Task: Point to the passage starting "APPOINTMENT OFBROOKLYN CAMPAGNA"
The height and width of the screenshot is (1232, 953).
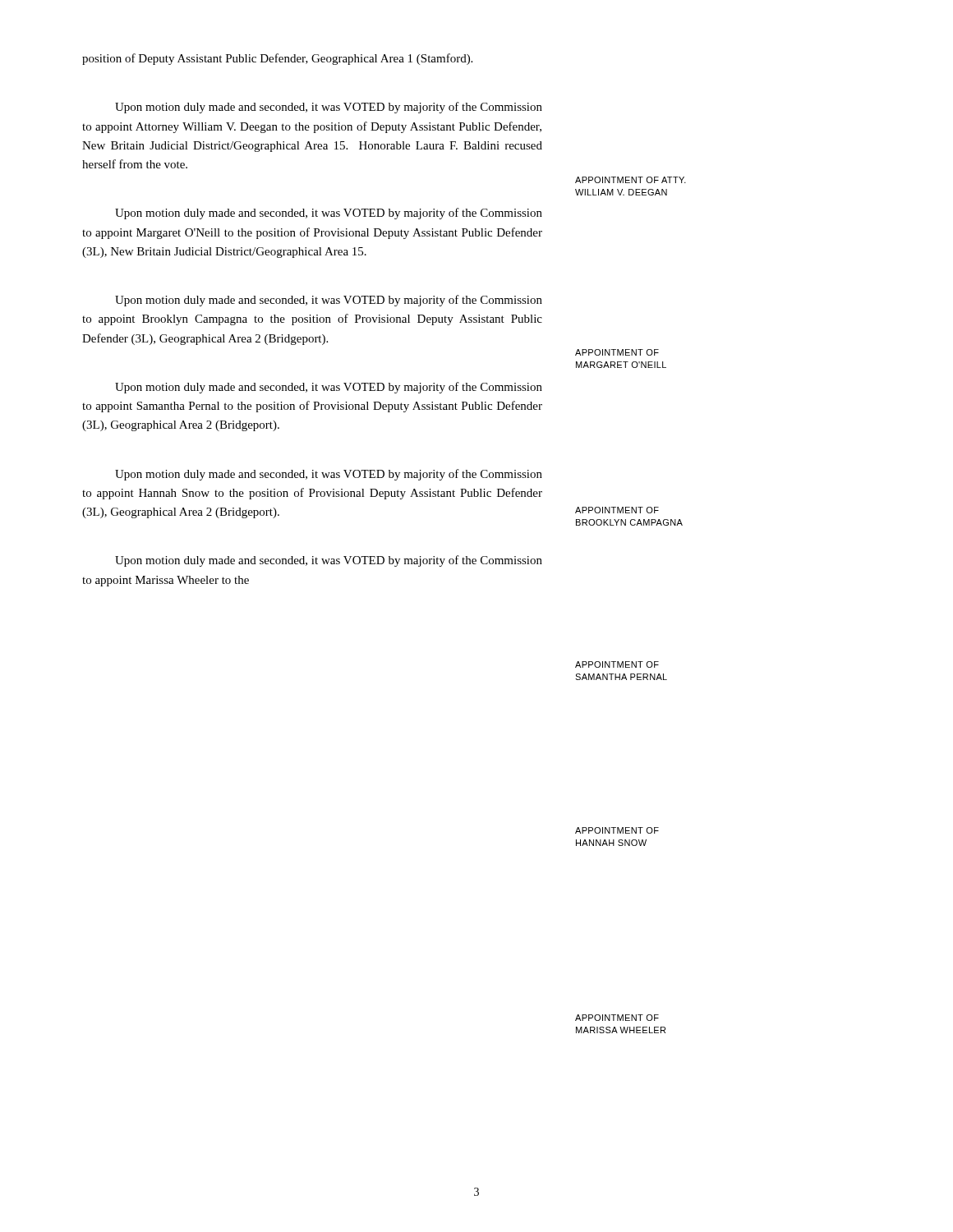Action: click(x=629, y=516)
